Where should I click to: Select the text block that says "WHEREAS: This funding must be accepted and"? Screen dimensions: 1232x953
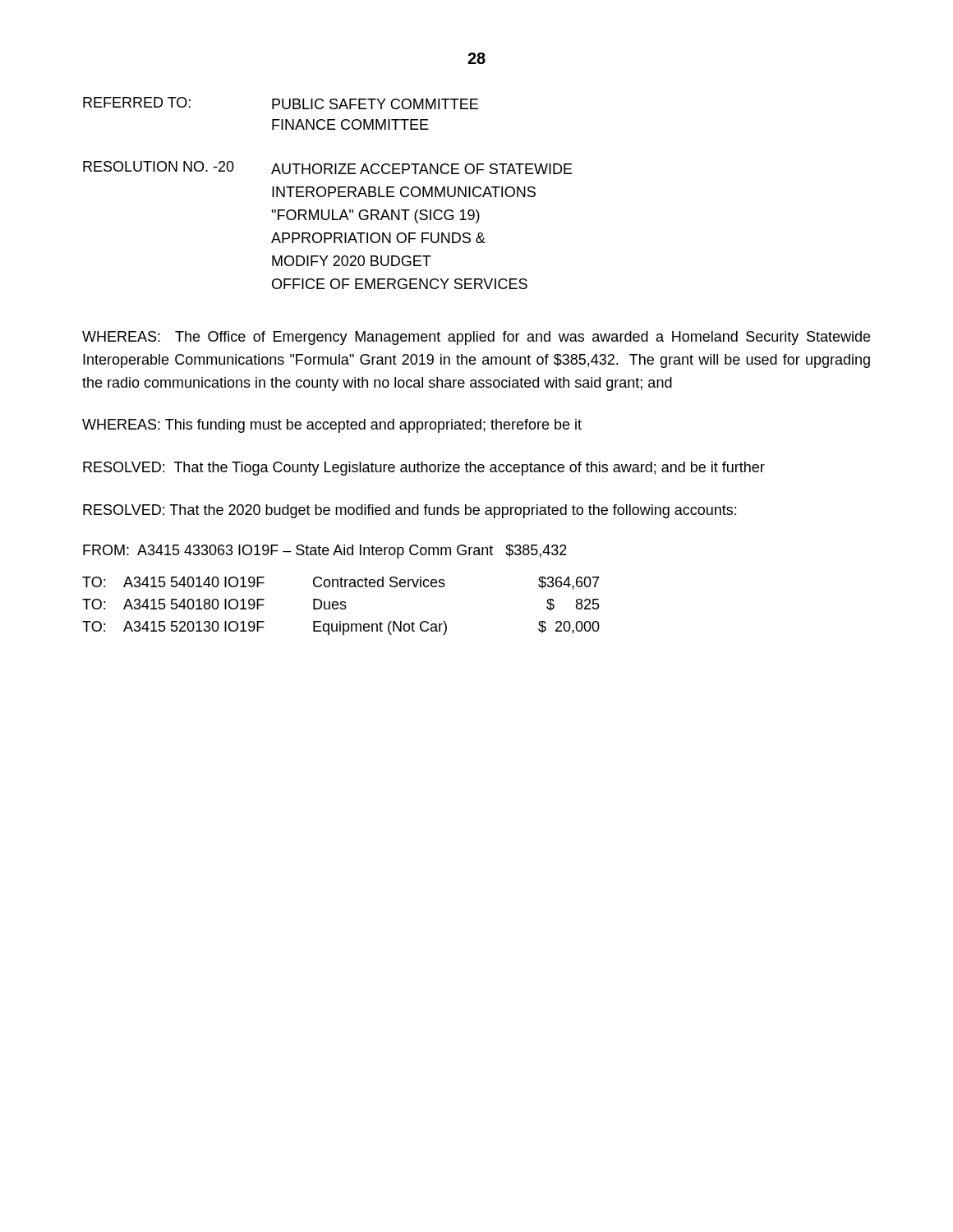tap(332, 425)
